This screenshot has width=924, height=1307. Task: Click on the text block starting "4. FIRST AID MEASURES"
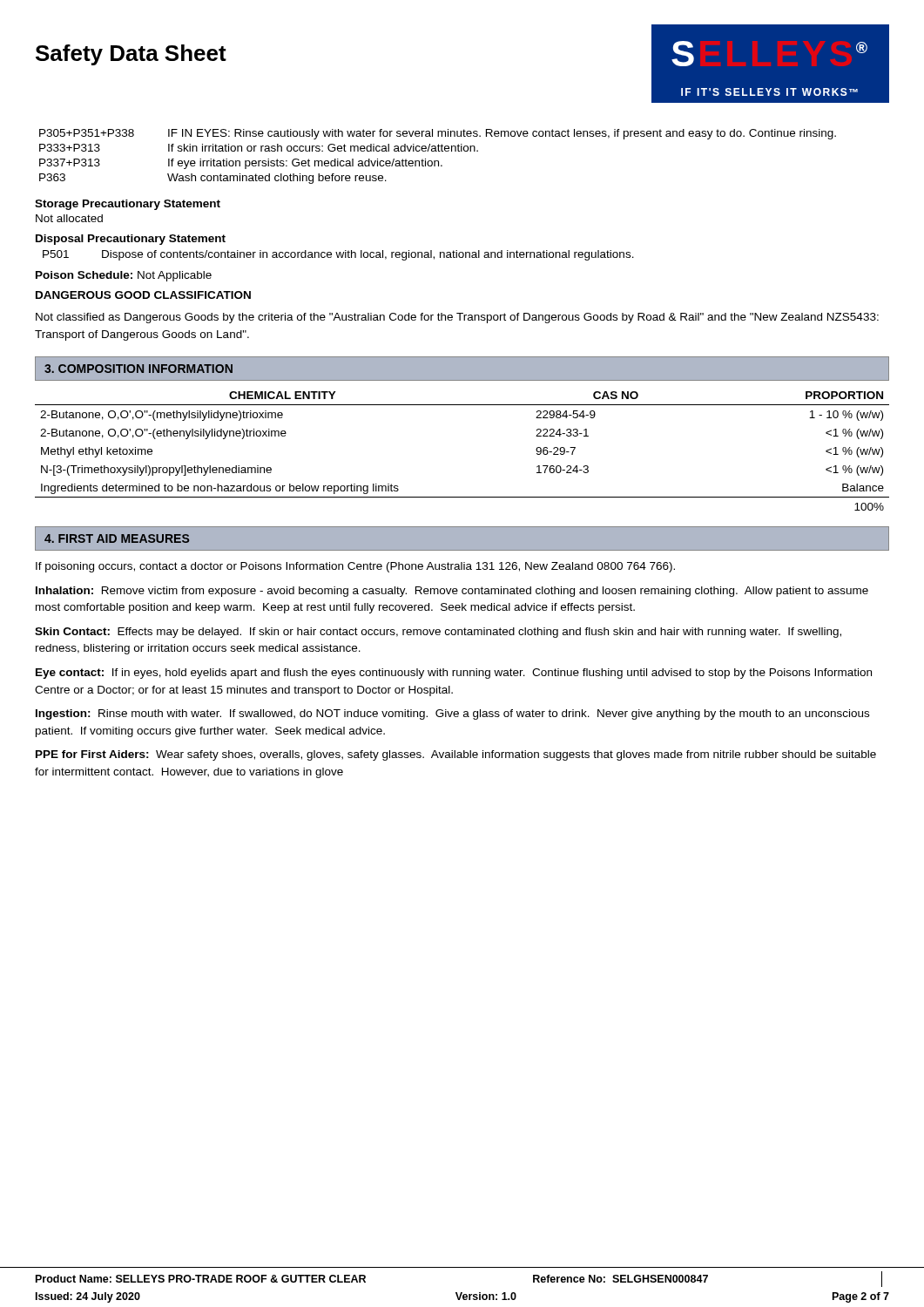coord(117,539)
